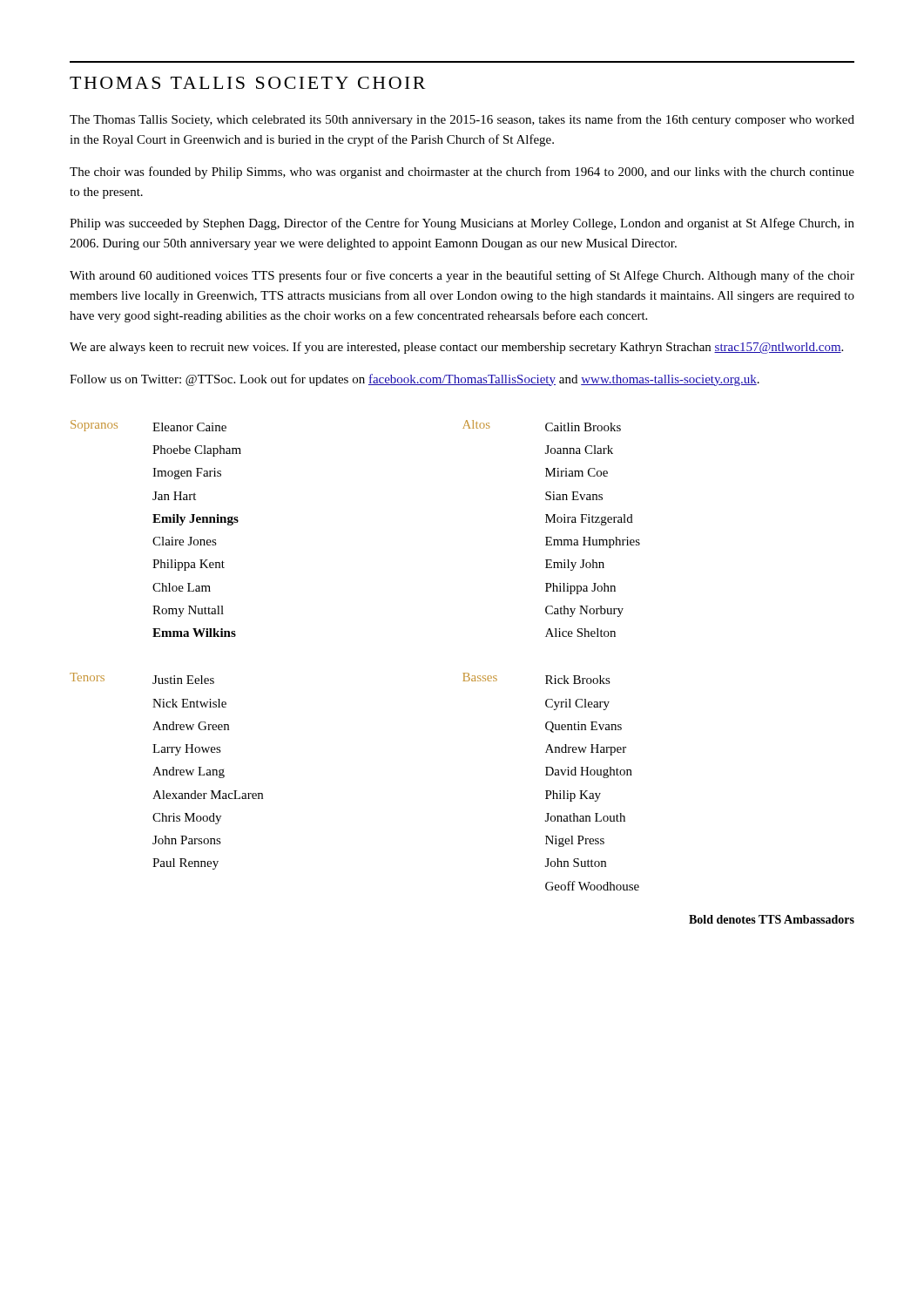Find the list item that says "Altos Caitlin Brooks Joanna Clark"
Image resolution: width=924 pixels, height=1307 pixels.
pyautogui.click(x=542, y=426)
